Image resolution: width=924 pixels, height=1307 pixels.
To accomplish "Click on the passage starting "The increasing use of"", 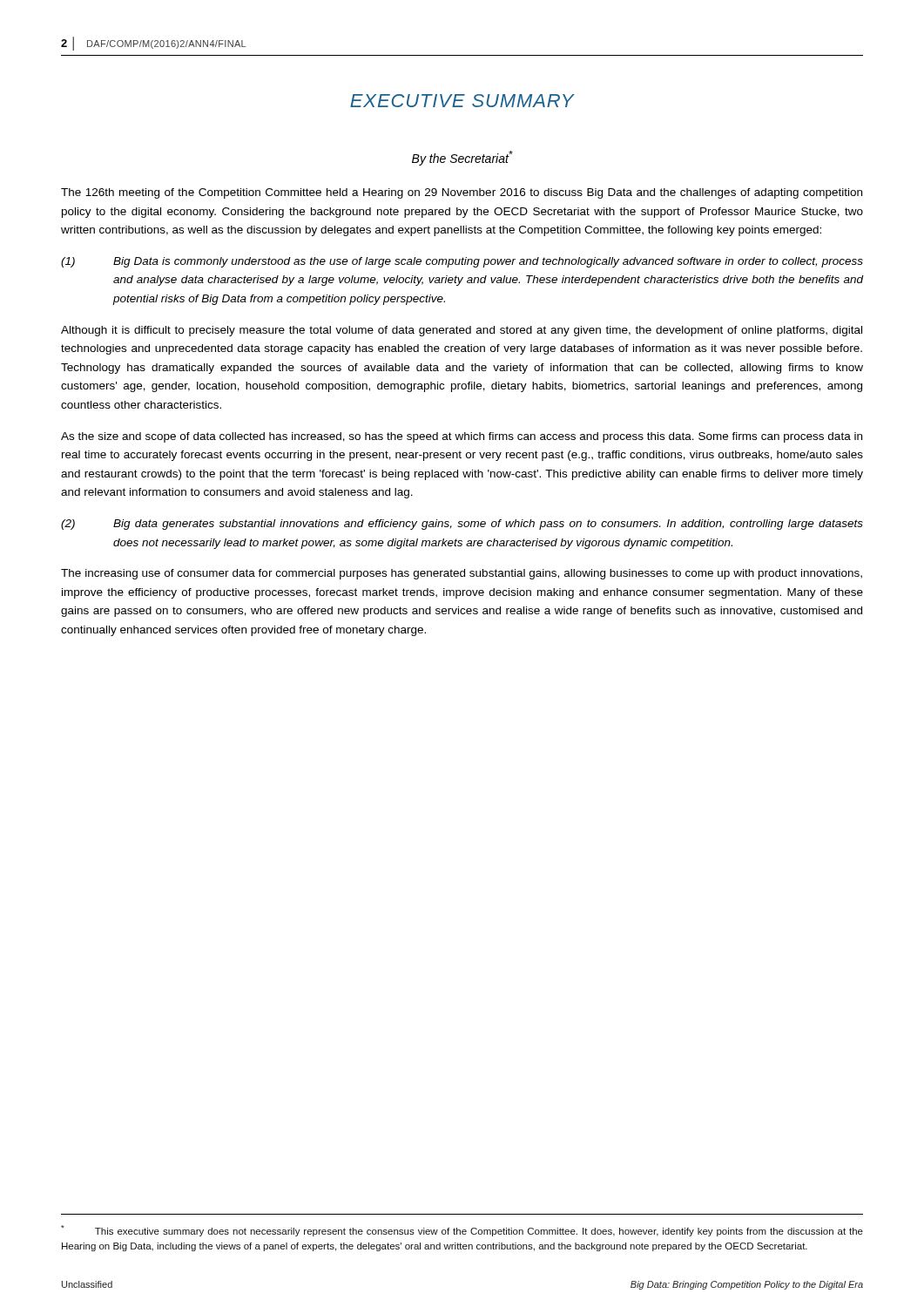I will [462, 601].
